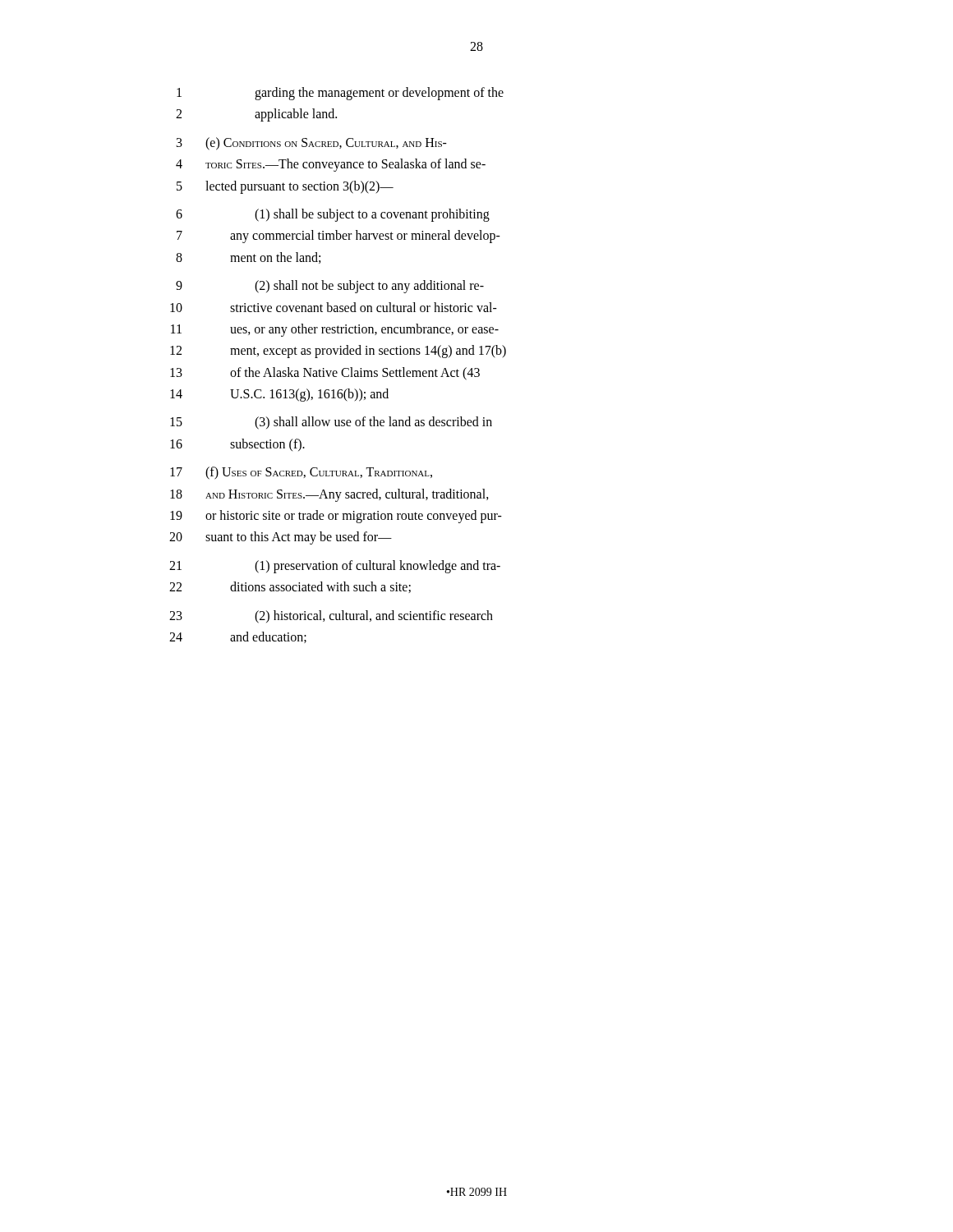Find the block starting "2 applicable land."
The image size is (953, 1232).
[256, 115]
